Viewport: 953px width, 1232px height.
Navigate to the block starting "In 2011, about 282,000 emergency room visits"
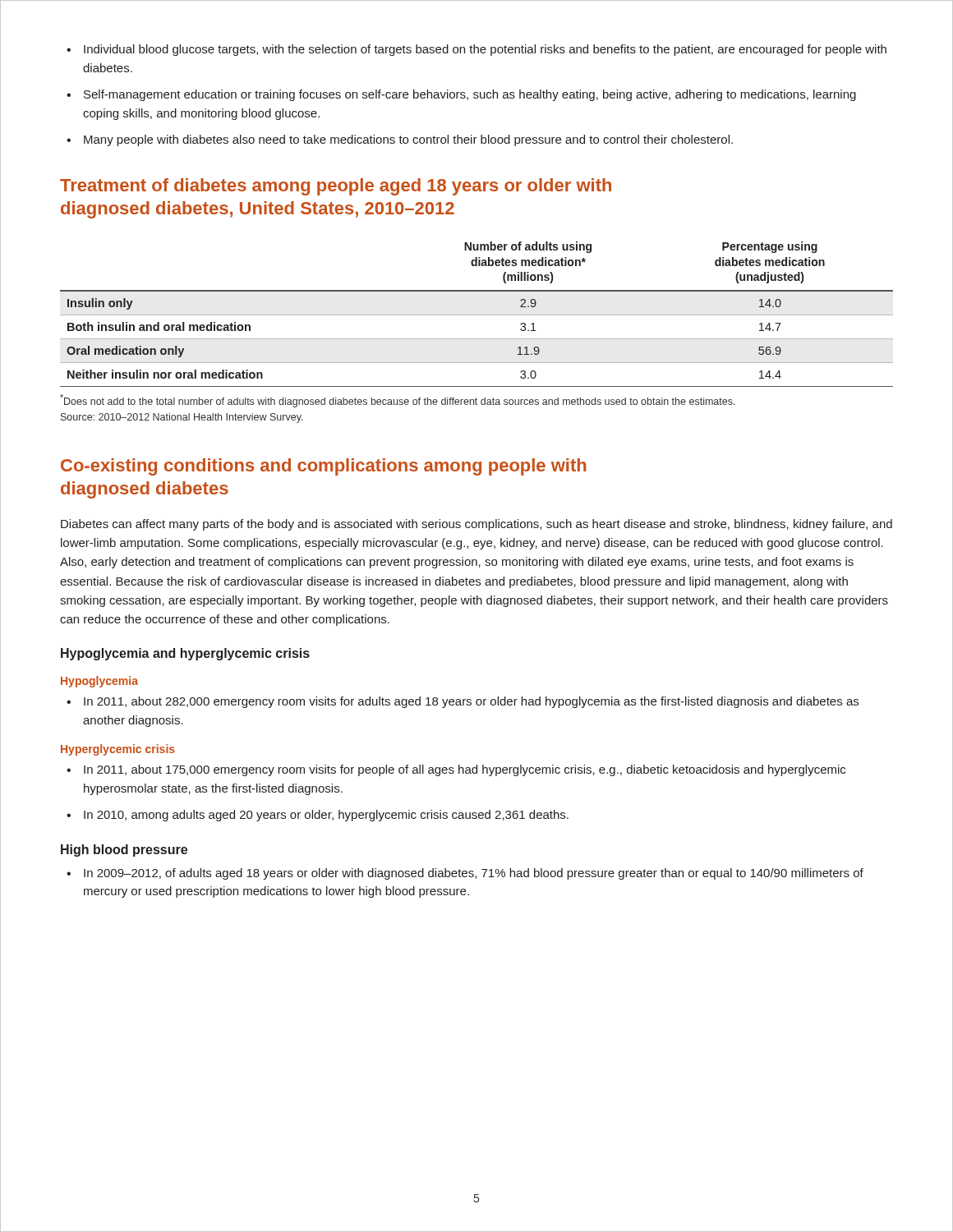pyautogui.click(x=471, y=711)
